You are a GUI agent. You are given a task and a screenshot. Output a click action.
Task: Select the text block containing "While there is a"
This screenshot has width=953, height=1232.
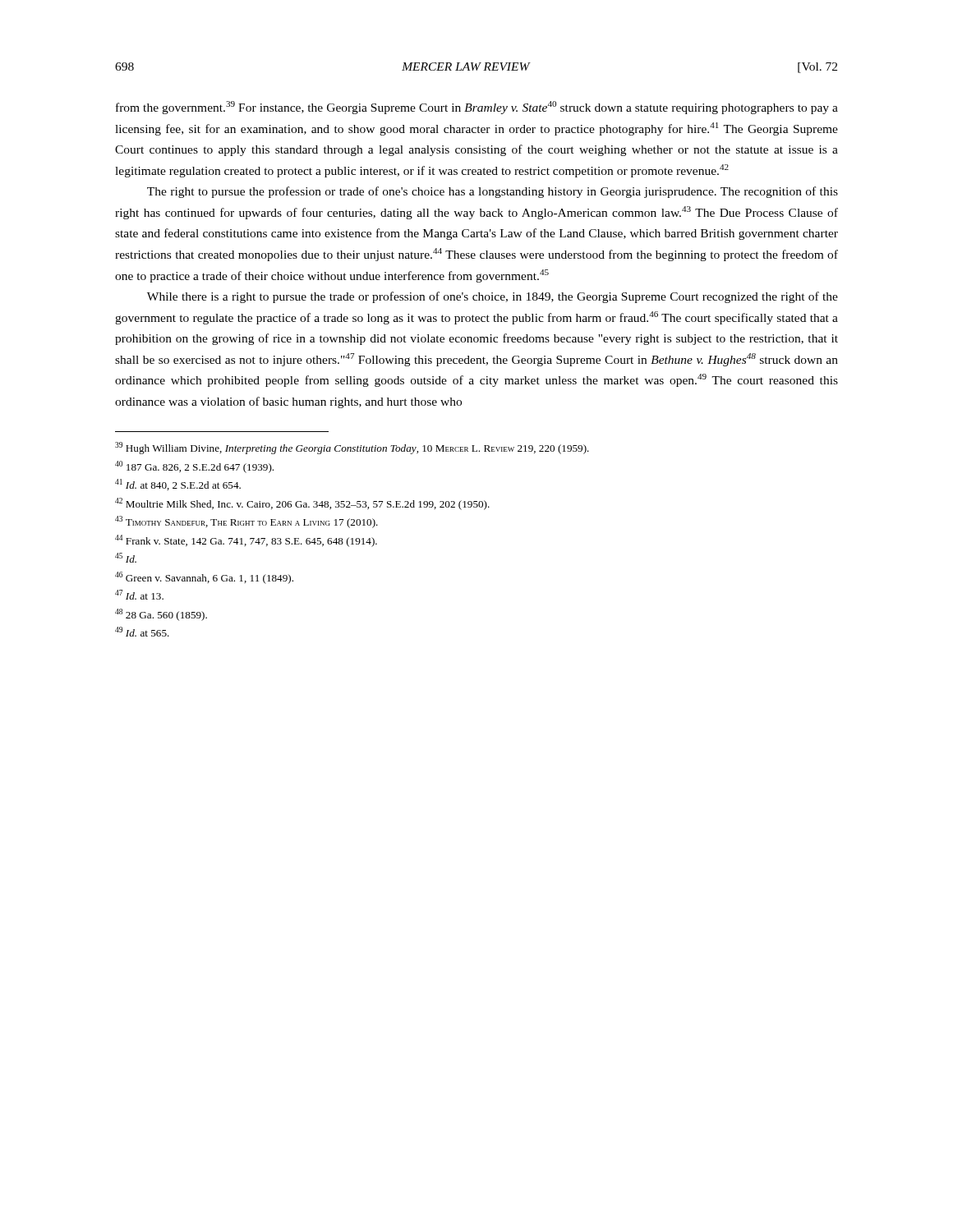(476, 349)
